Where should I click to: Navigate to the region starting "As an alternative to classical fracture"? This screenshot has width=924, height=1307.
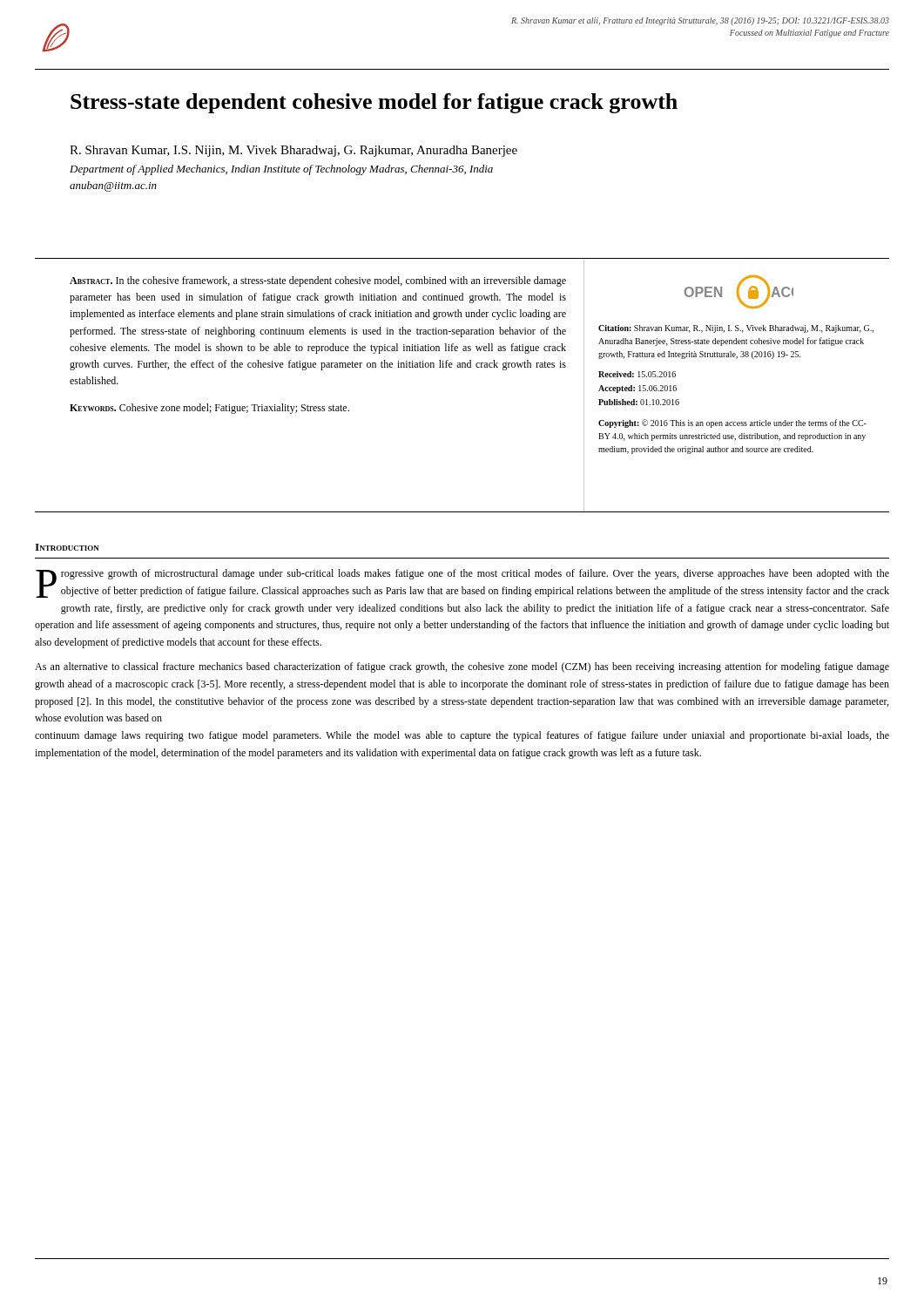(x=462, y=710)
